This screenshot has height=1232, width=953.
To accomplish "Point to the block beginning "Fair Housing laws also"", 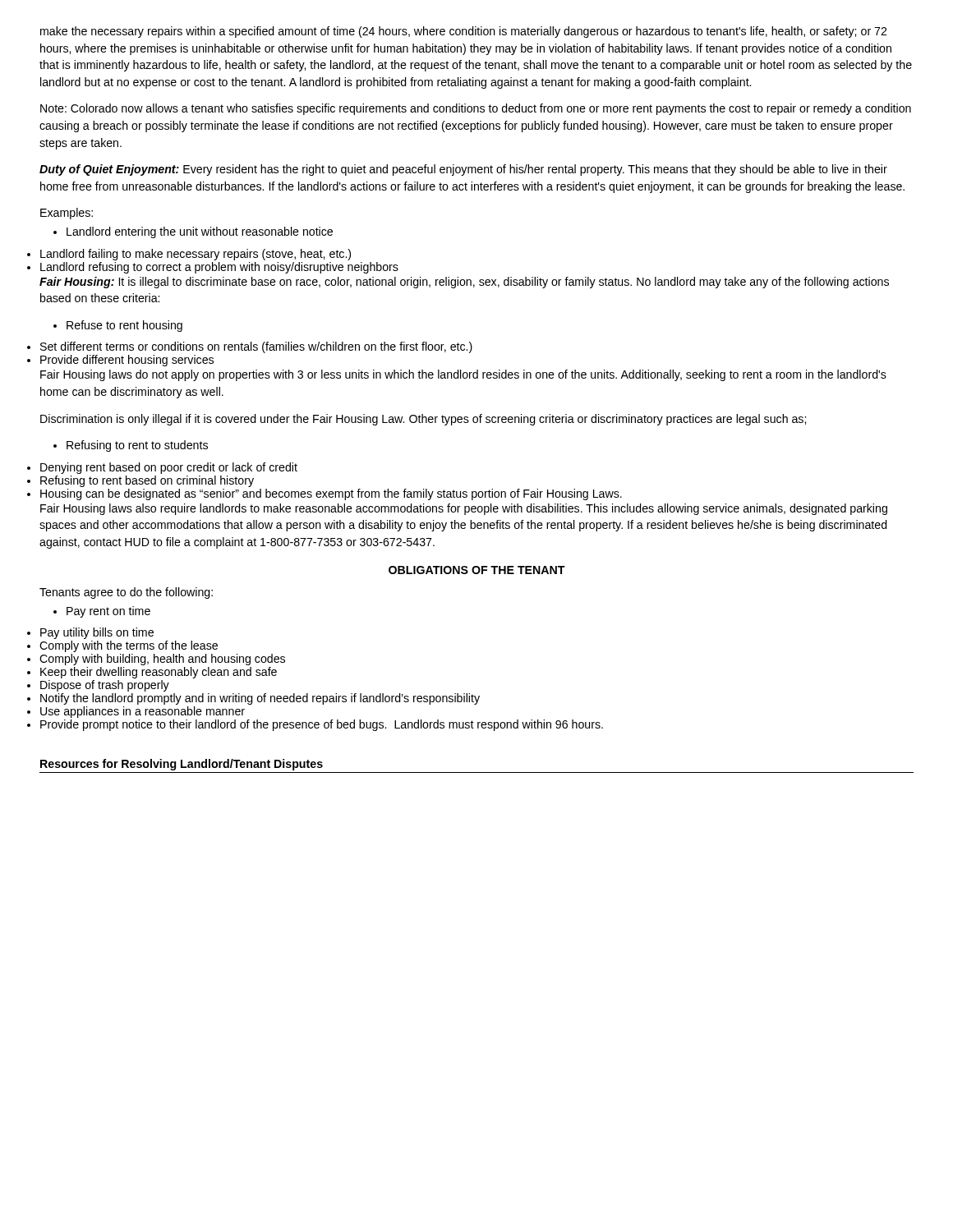I will coord(476,525).
